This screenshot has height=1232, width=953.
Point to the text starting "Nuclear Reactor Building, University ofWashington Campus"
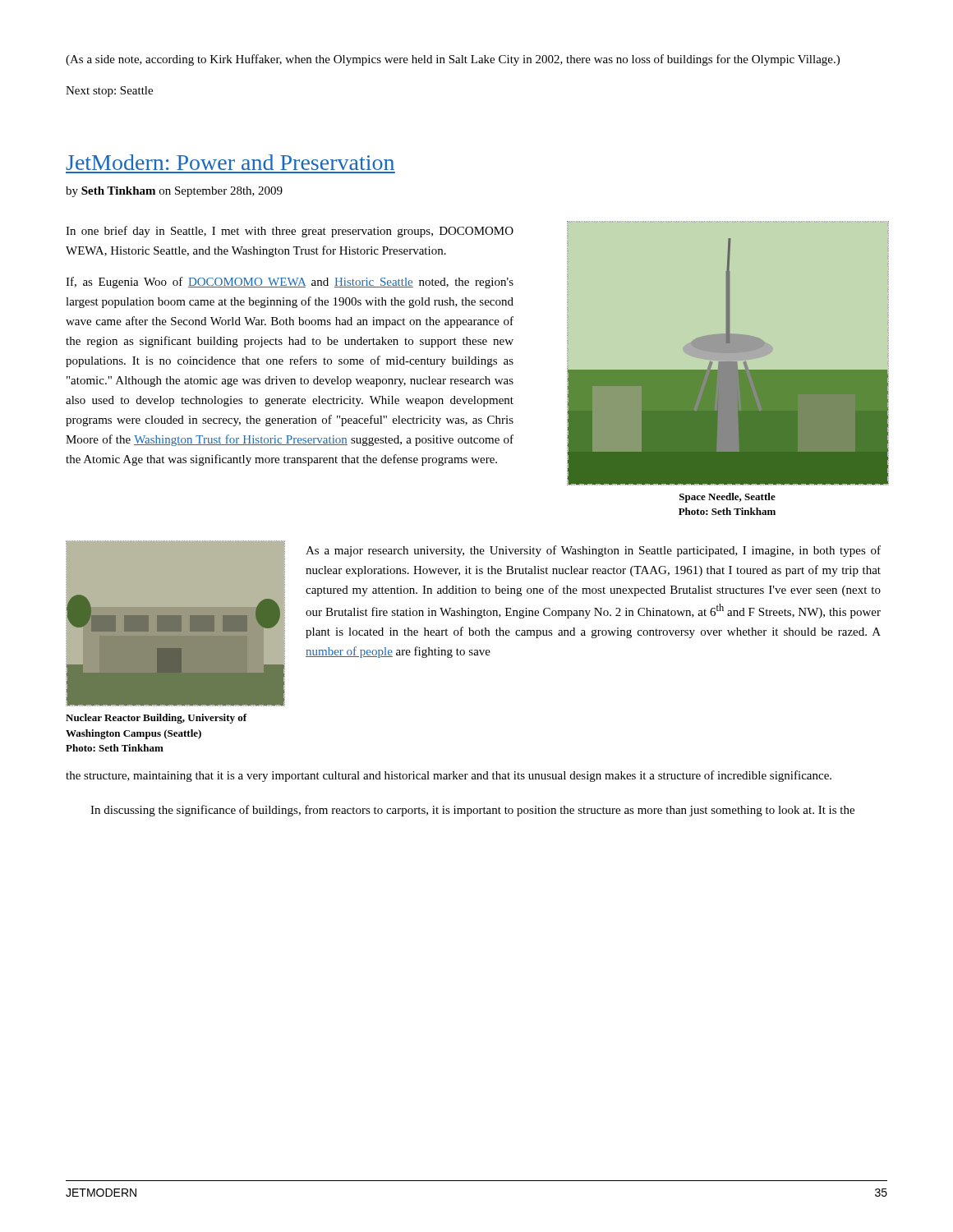(156, 733)
